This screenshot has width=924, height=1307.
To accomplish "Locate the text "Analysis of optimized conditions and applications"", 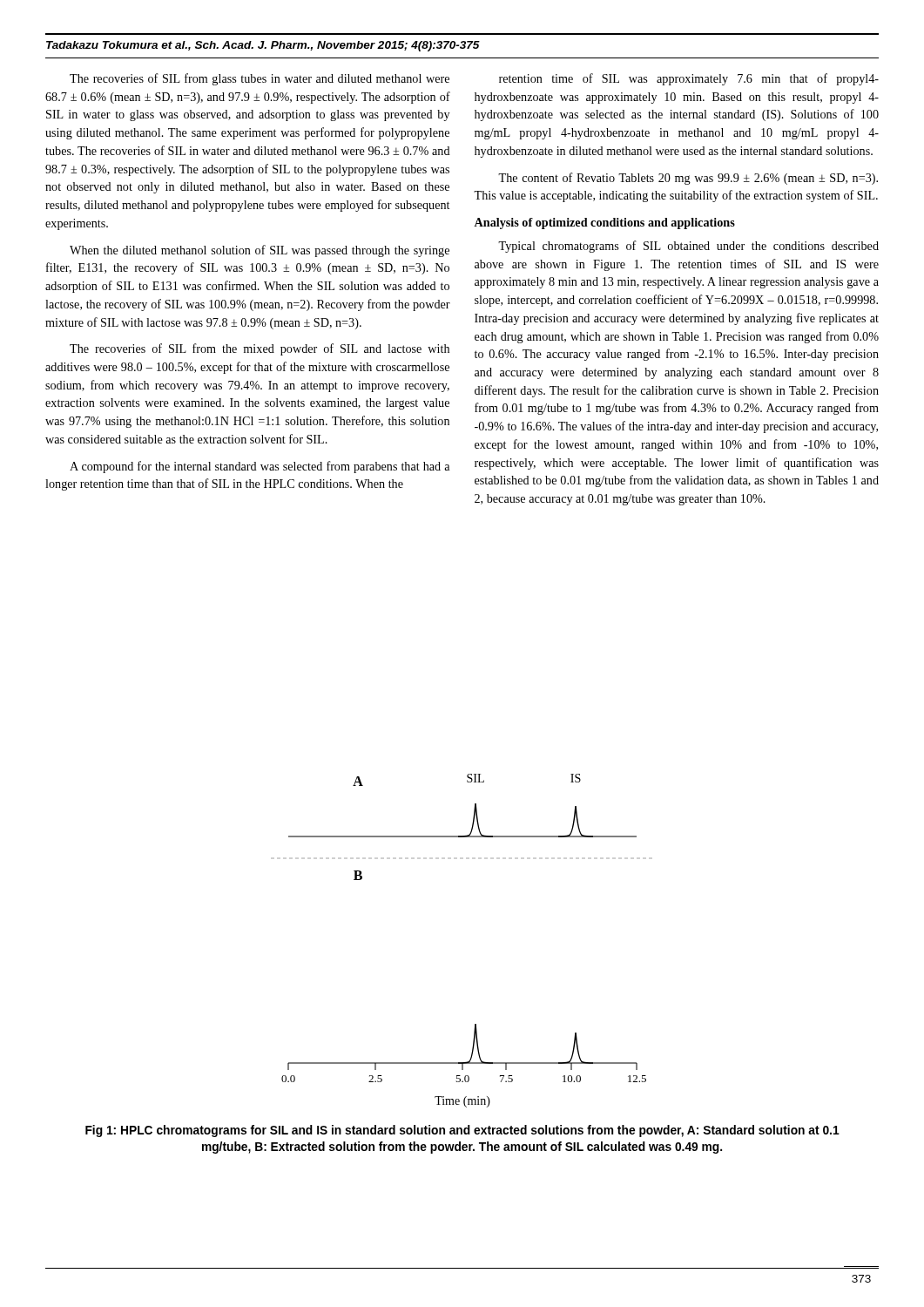I will [x=676, y=223].
